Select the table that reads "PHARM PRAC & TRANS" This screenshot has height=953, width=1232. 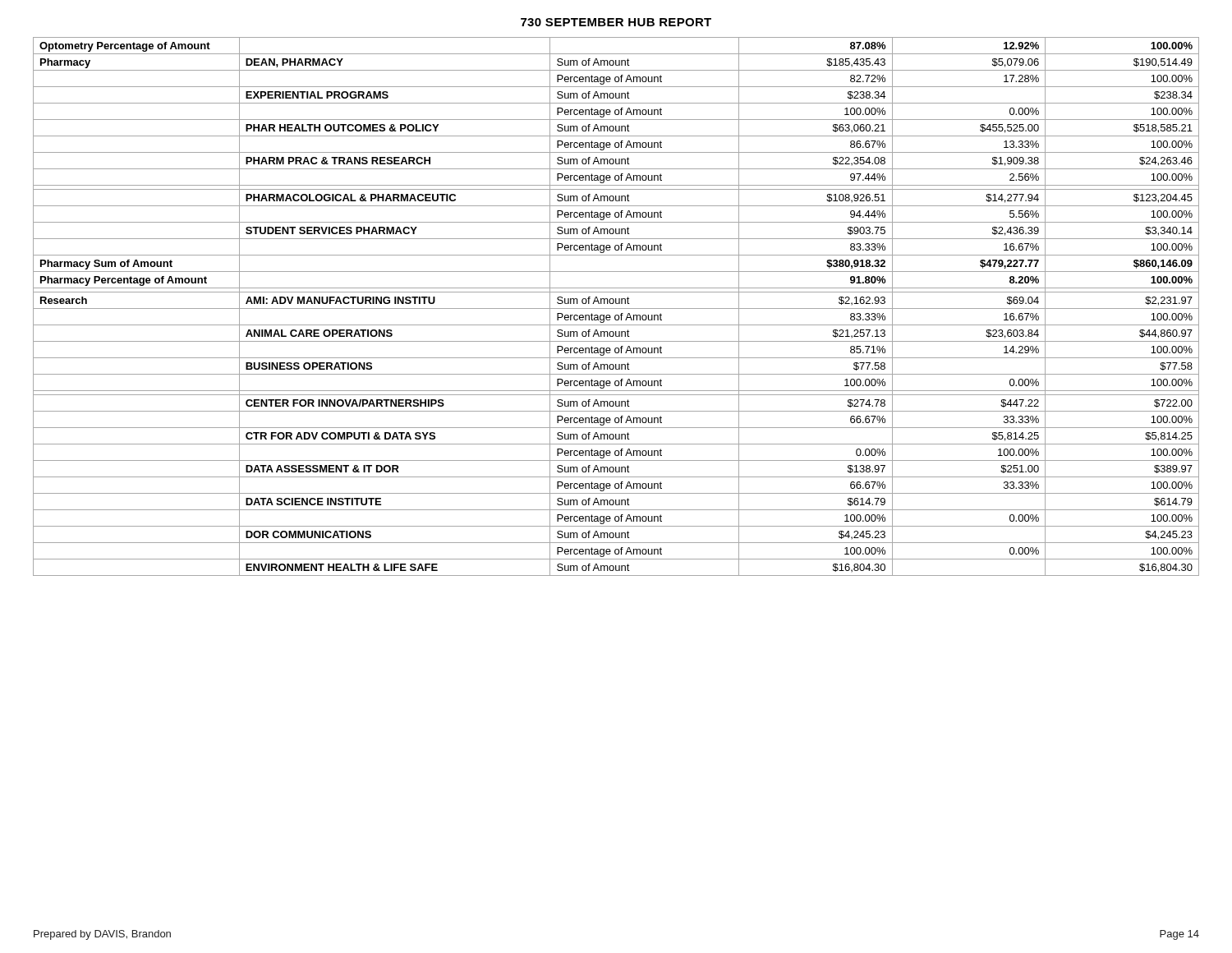(616, 306)
